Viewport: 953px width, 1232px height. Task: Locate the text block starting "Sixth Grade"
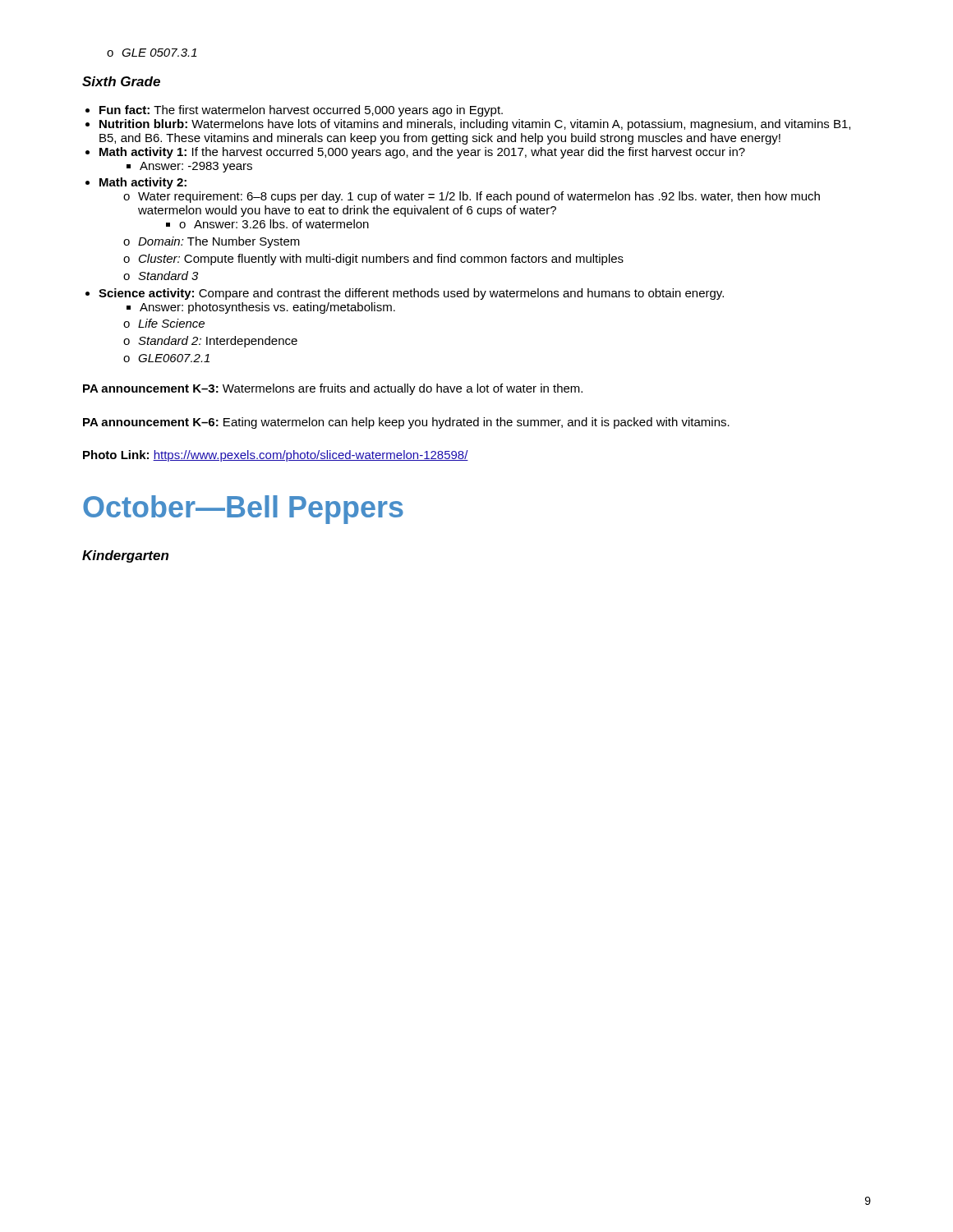[x=121, y=81]
